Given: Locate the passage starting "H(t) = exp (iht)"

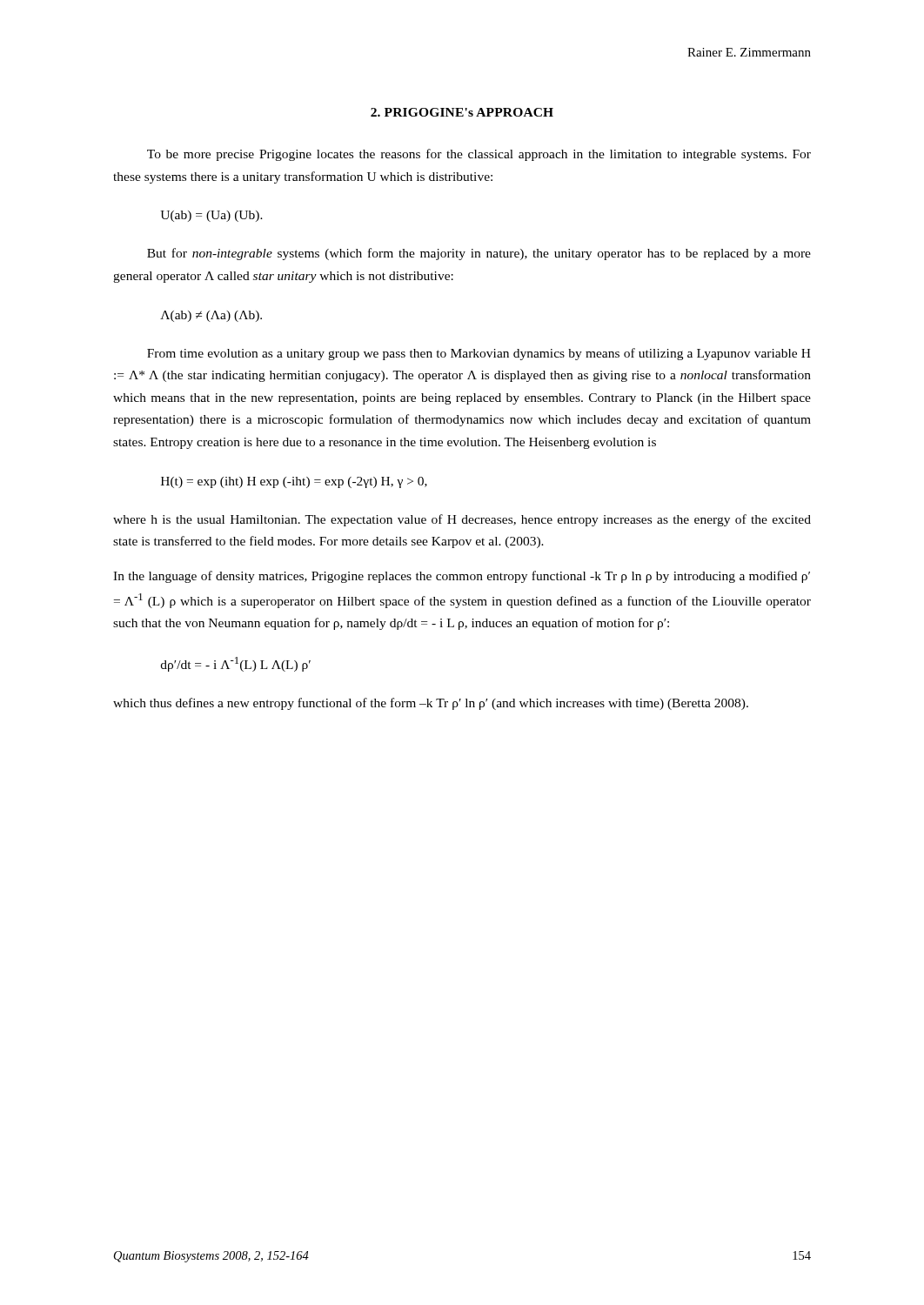Looking at the screenshot, I should (x=294, y=480).
